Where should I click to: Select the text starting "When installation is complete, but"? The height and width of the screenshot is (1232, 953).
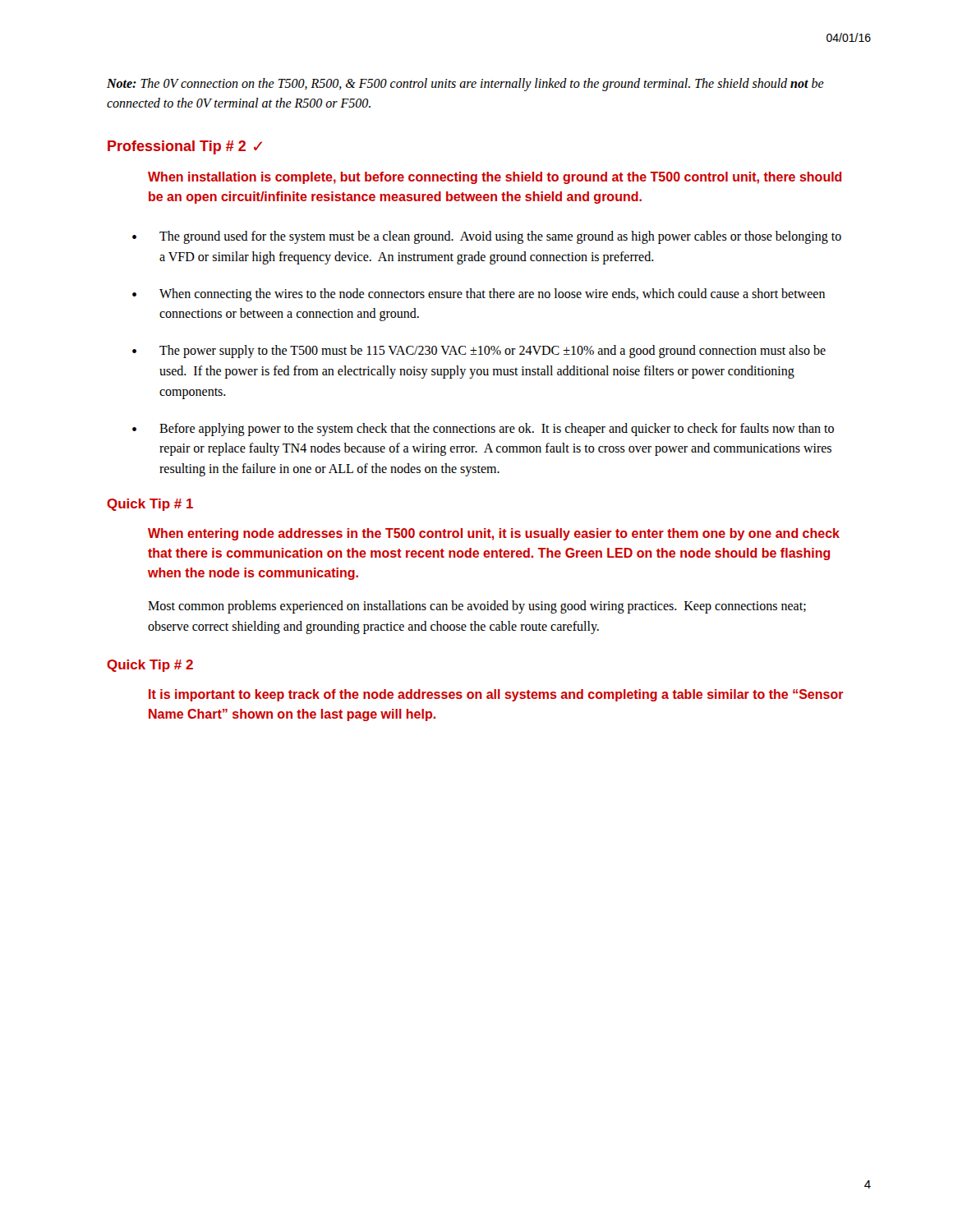pos(495,187)
